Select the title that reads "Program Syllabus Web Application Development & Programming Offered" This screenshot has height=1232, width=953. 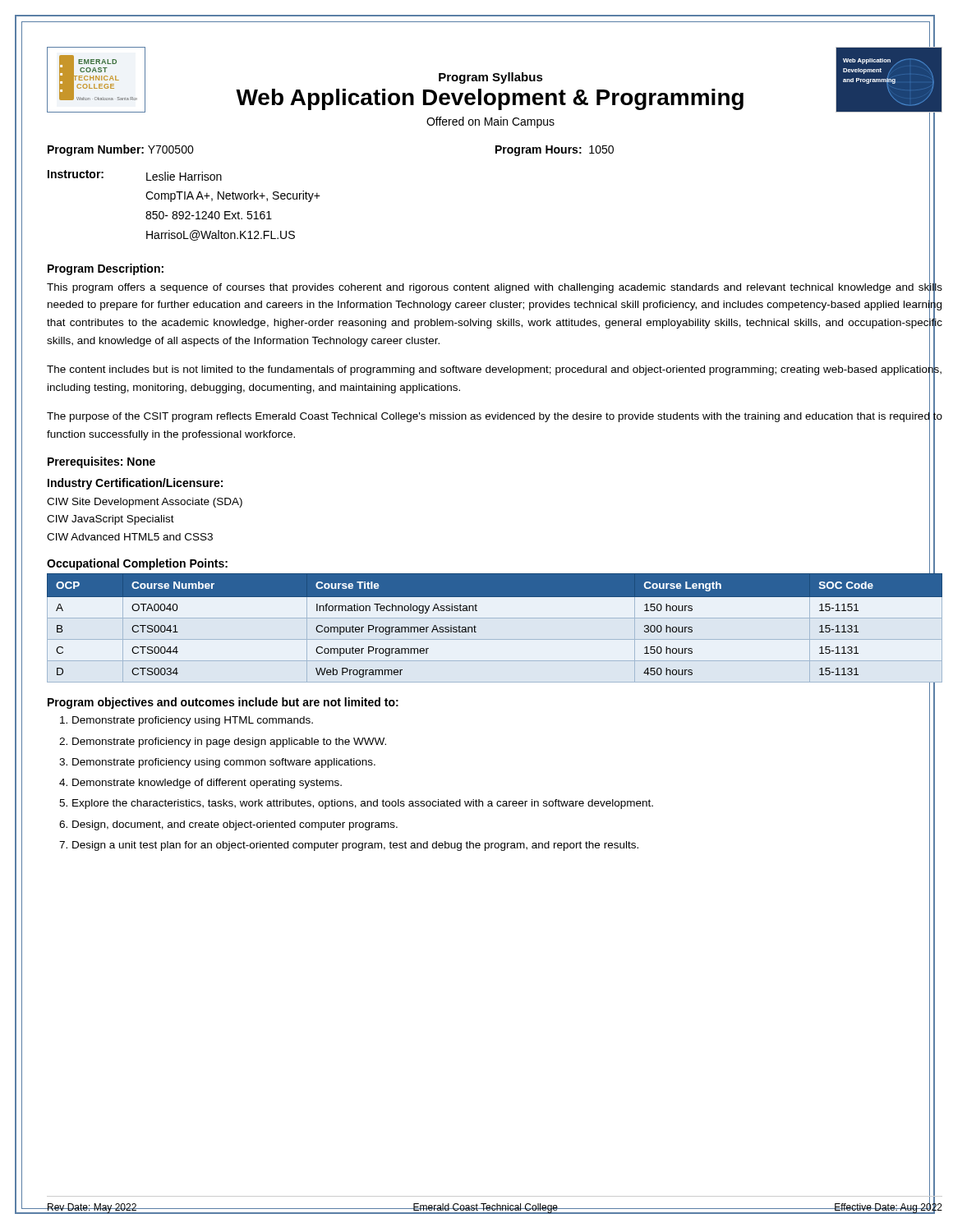490,99
